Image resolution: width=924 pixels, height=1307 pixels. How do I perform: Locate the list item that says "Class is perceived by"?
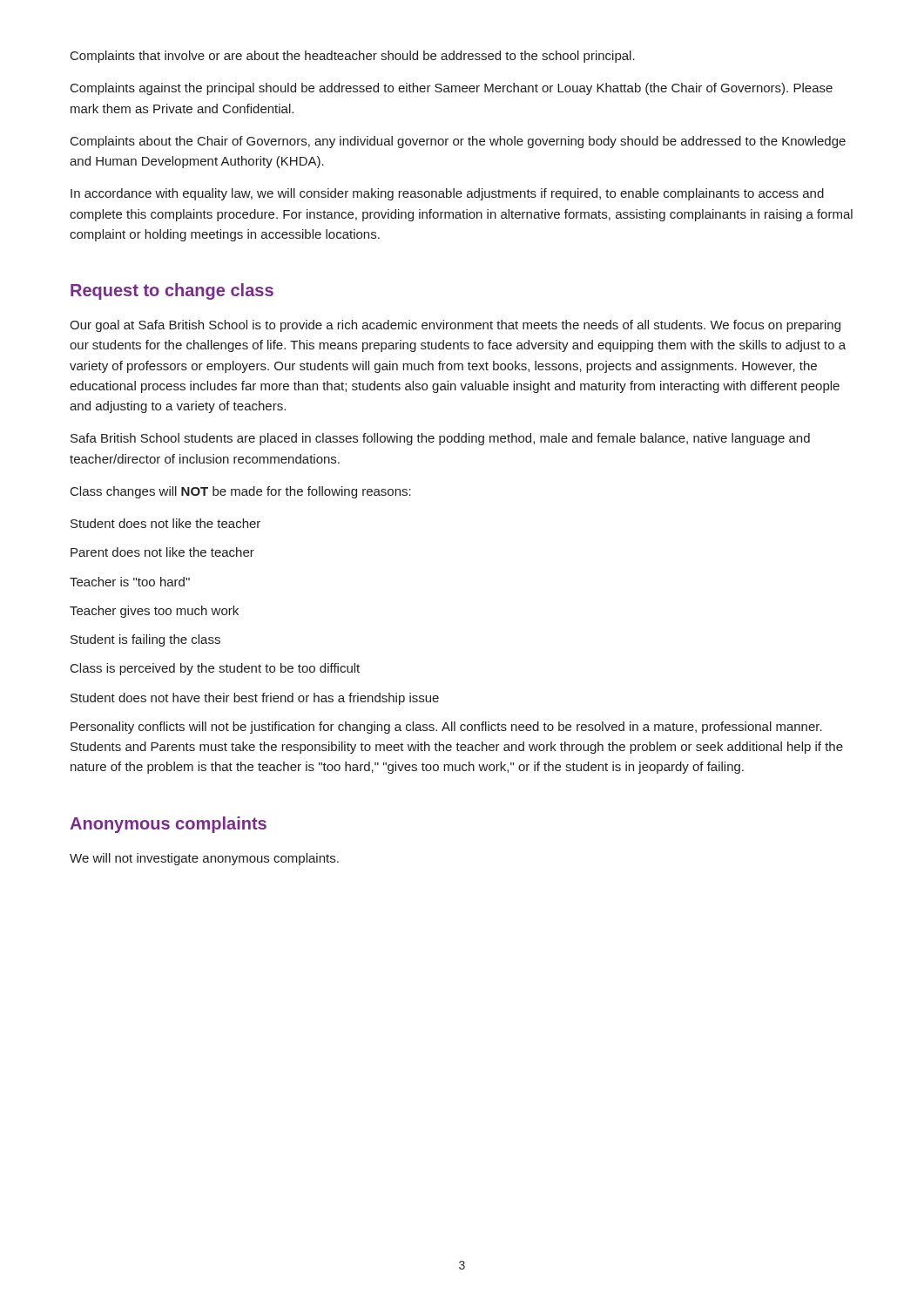click(215, 668)
